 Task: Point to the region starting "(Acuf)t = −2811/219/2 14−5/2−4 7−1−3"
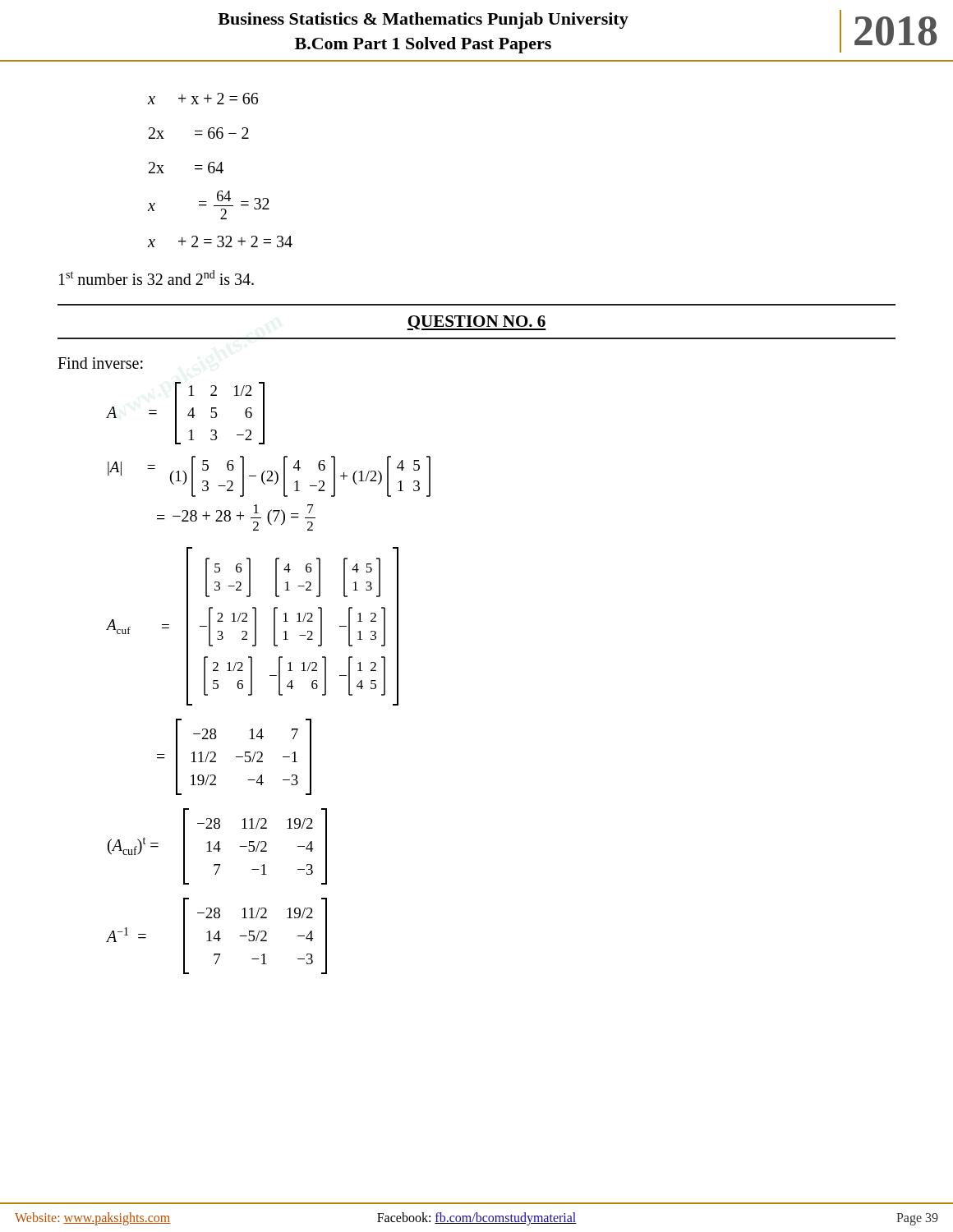point(218,847)
